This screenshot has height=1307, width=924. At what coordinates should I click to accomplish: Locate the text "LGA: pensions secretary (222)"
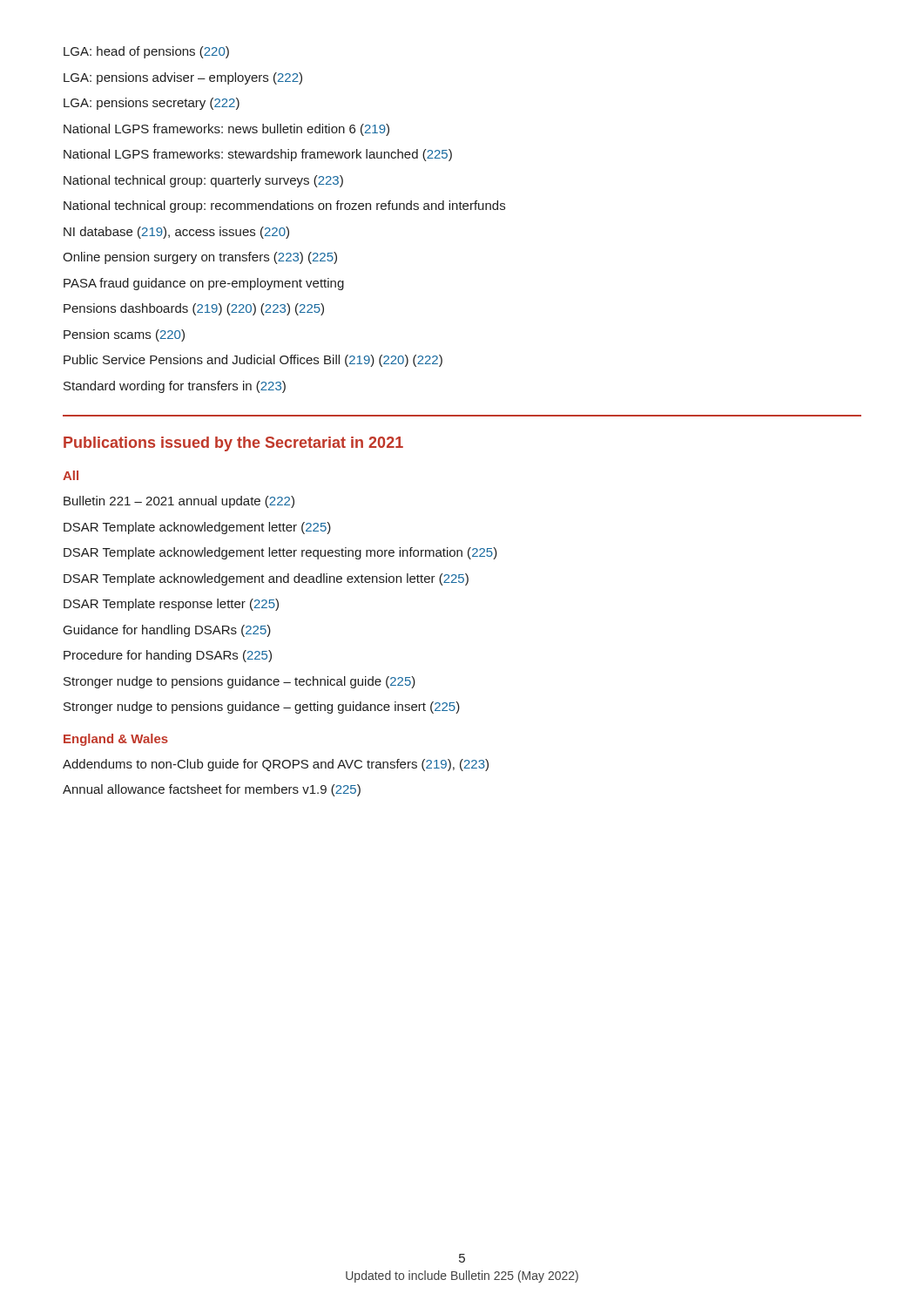(151, 102)
